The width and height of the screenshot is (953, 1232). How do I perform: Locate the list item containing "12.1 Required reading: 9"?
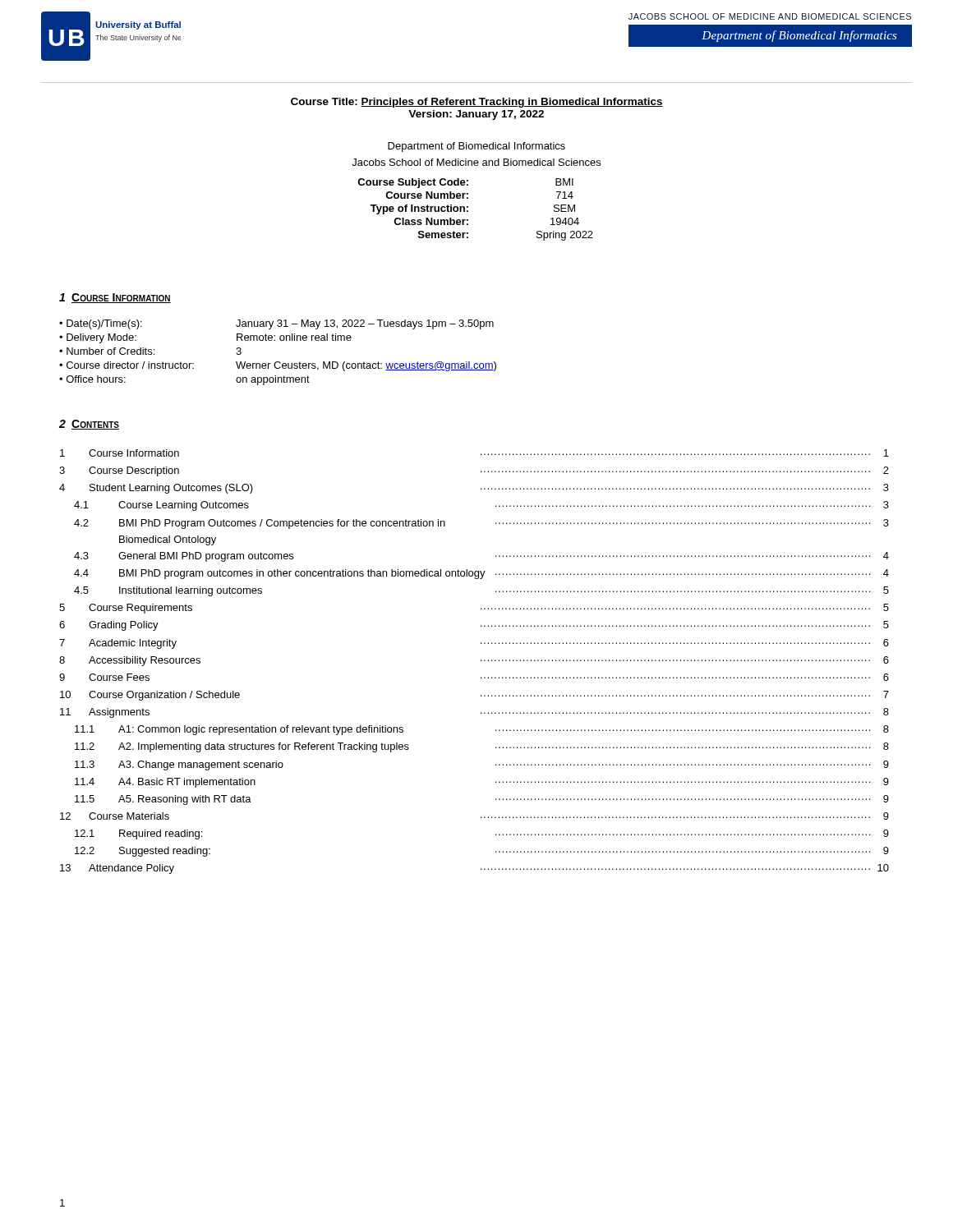coord(83,834)
